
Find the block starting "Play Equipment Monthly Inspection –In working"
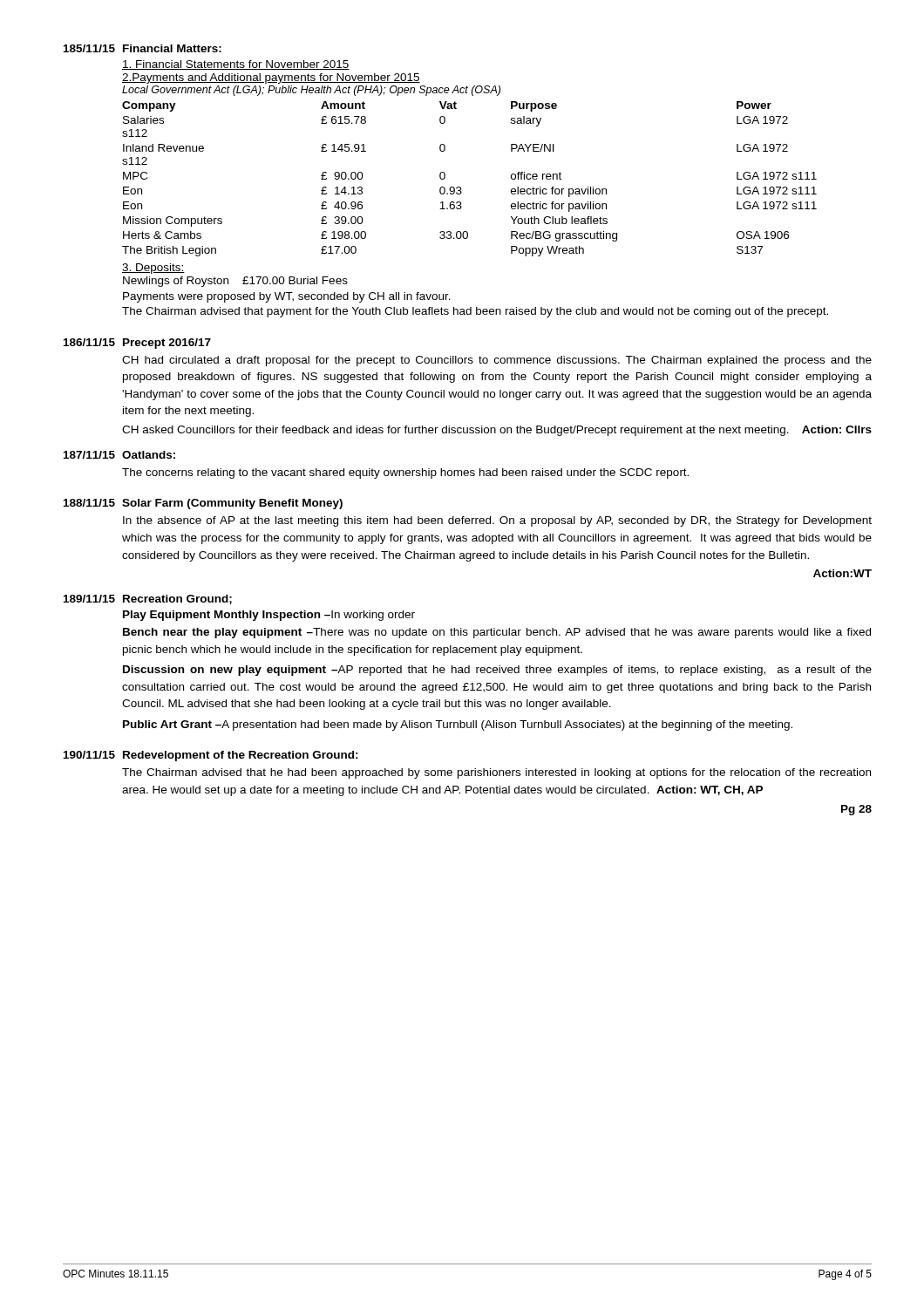tap(269, 614)
